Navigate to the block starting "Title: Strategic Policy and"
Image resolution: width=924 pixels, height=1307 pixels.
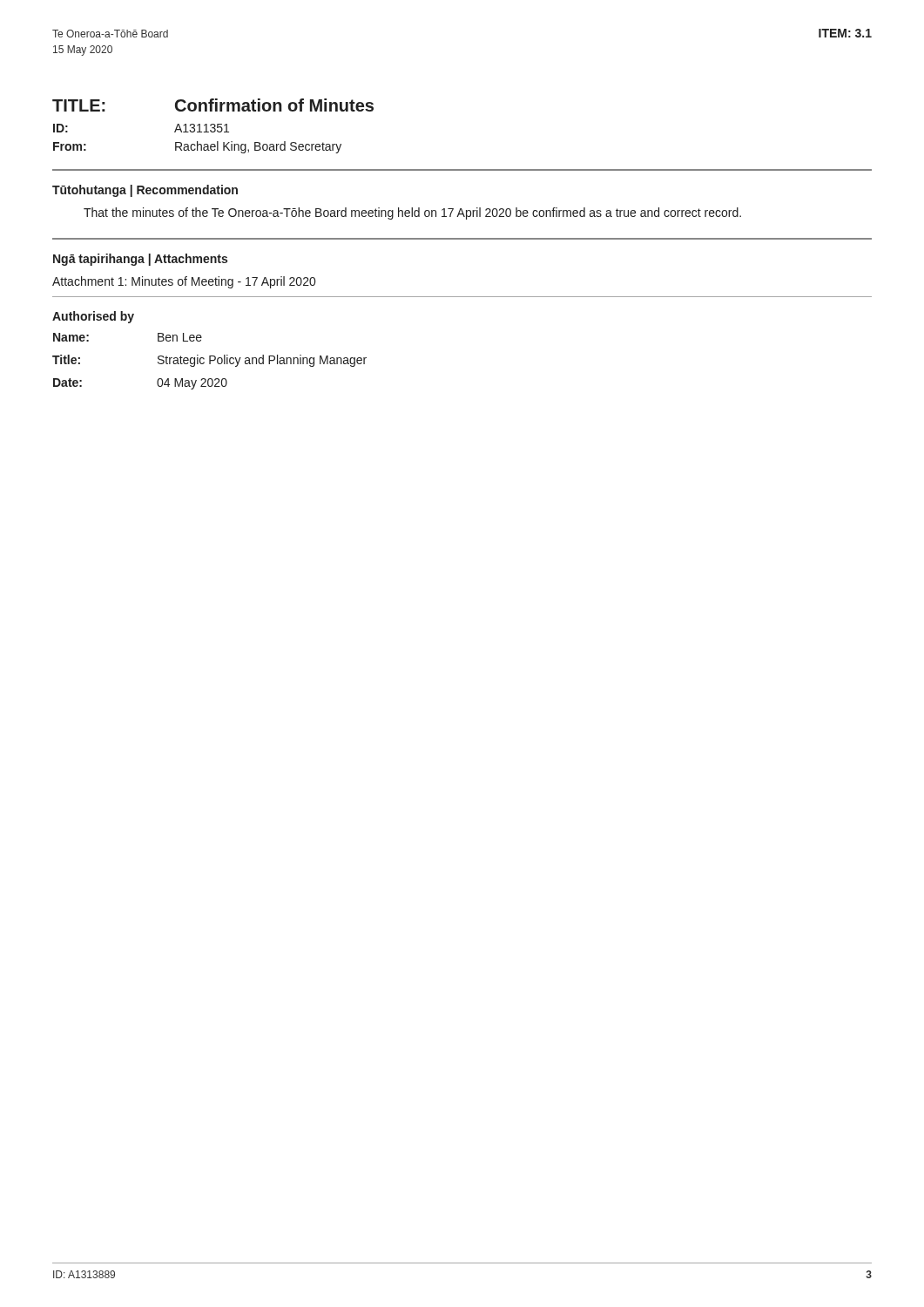210,360
